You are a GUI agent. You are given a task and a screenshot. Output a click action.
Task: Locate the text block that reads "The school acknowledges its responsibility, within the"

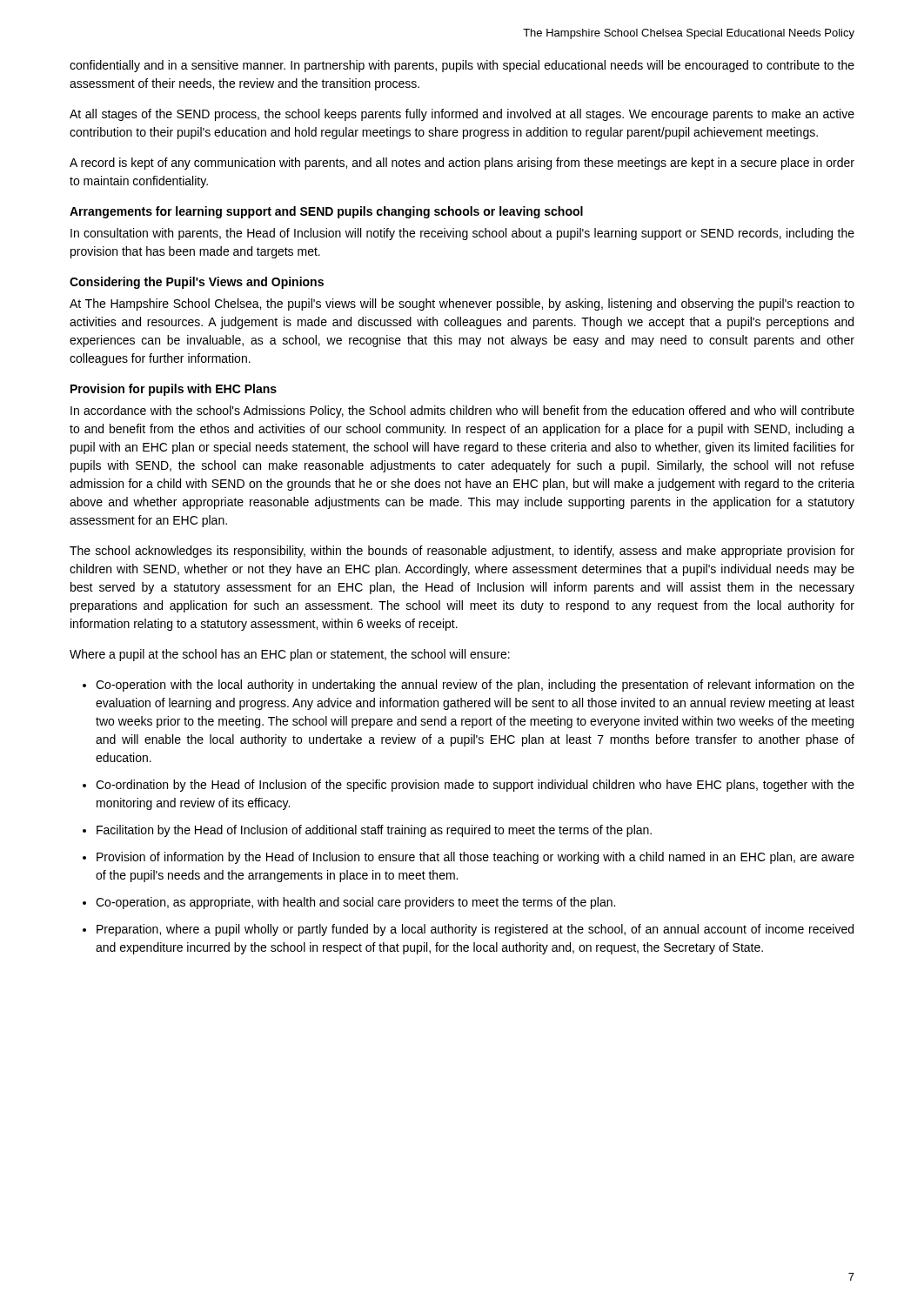462,588
